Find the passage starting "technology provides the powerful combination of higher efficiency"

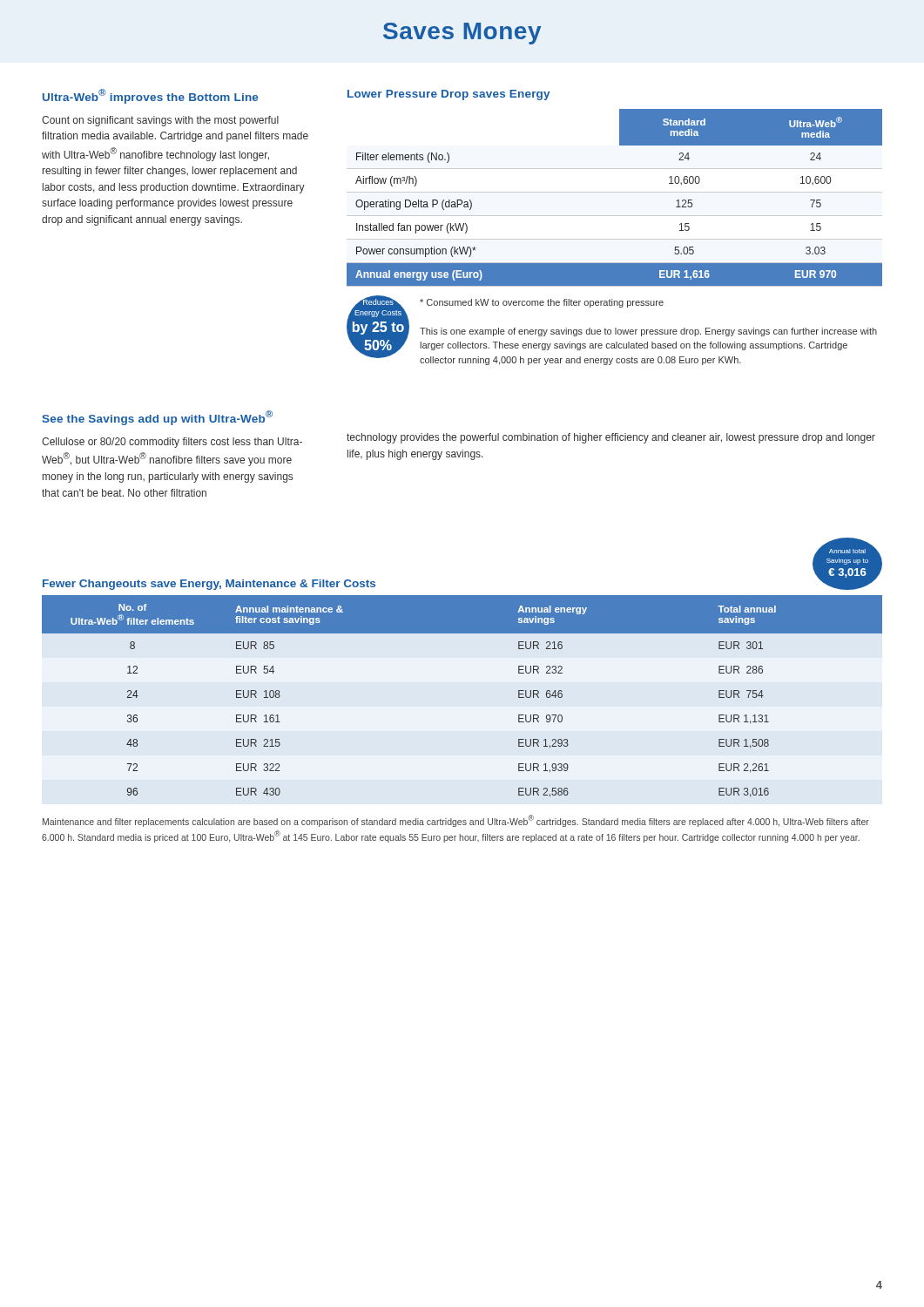611,446
